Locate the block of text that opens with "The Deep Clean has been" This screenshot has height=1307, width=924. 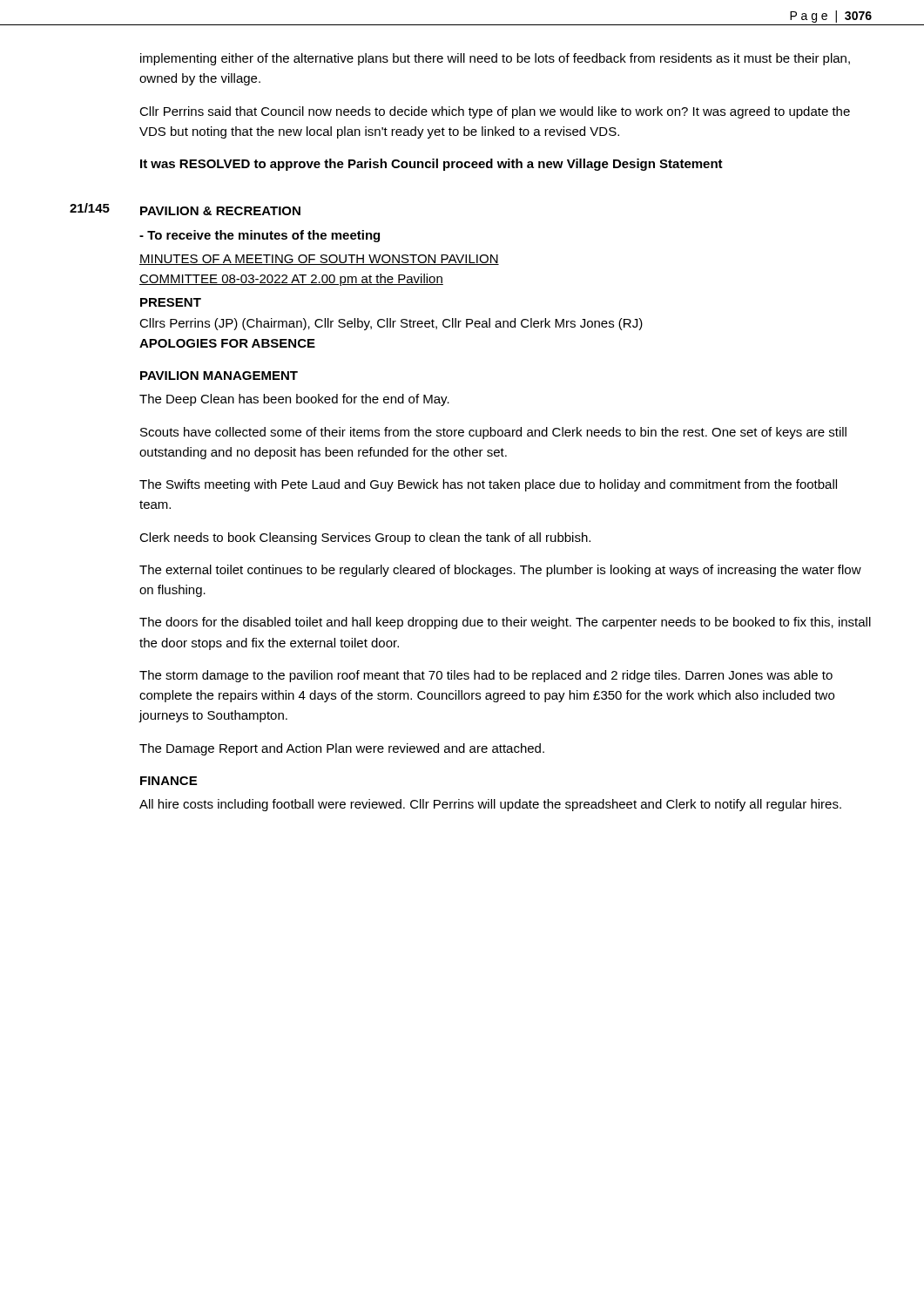click(506, 573)
